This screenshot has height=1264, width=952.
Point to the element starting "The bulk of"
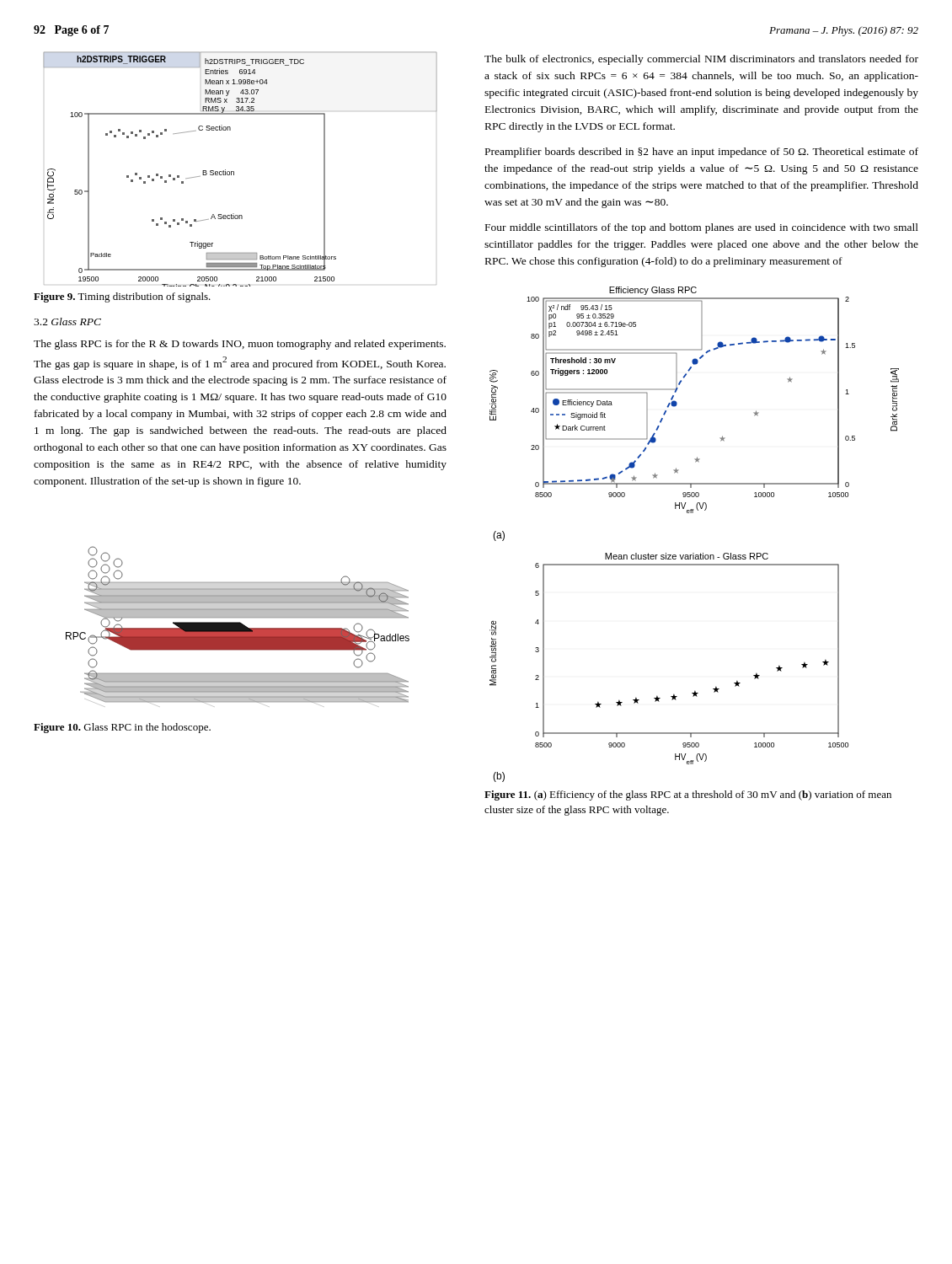click(701, 92)
